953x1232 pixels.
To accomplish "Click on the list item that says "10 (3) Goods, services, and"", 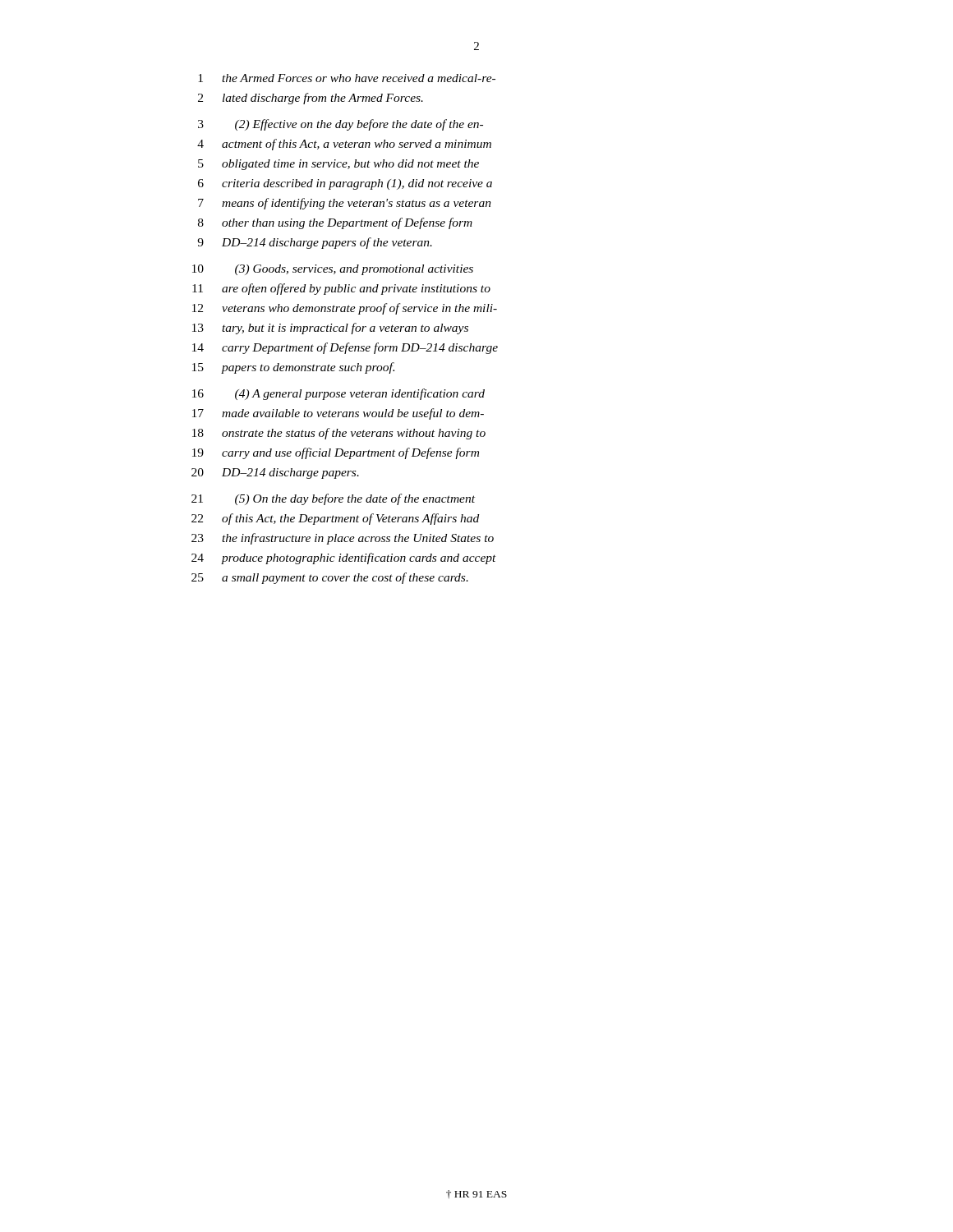I will click(x=497, y=318).
